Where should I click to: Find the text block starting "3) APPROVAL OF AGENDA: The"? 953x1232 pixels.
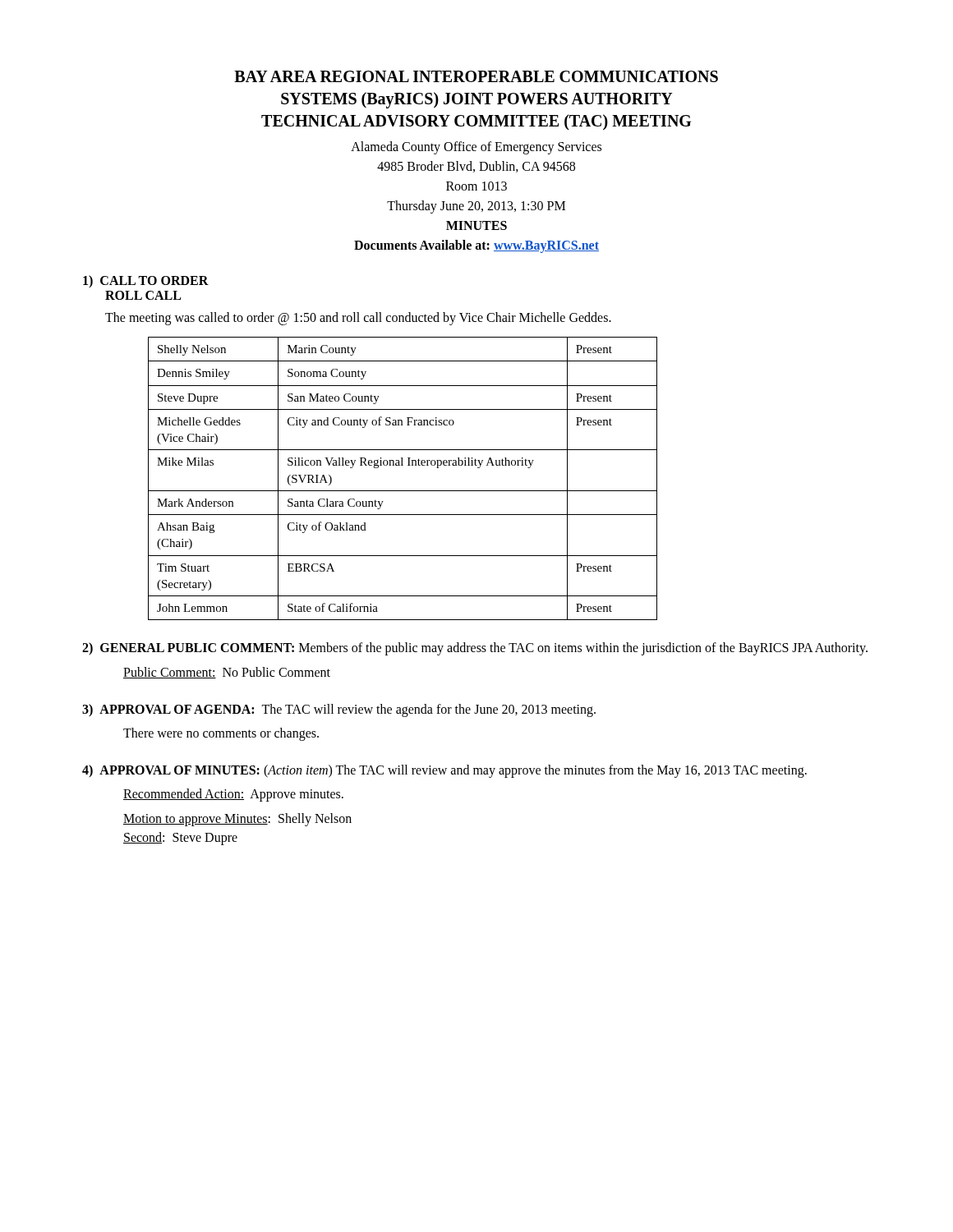pos(339,709)
